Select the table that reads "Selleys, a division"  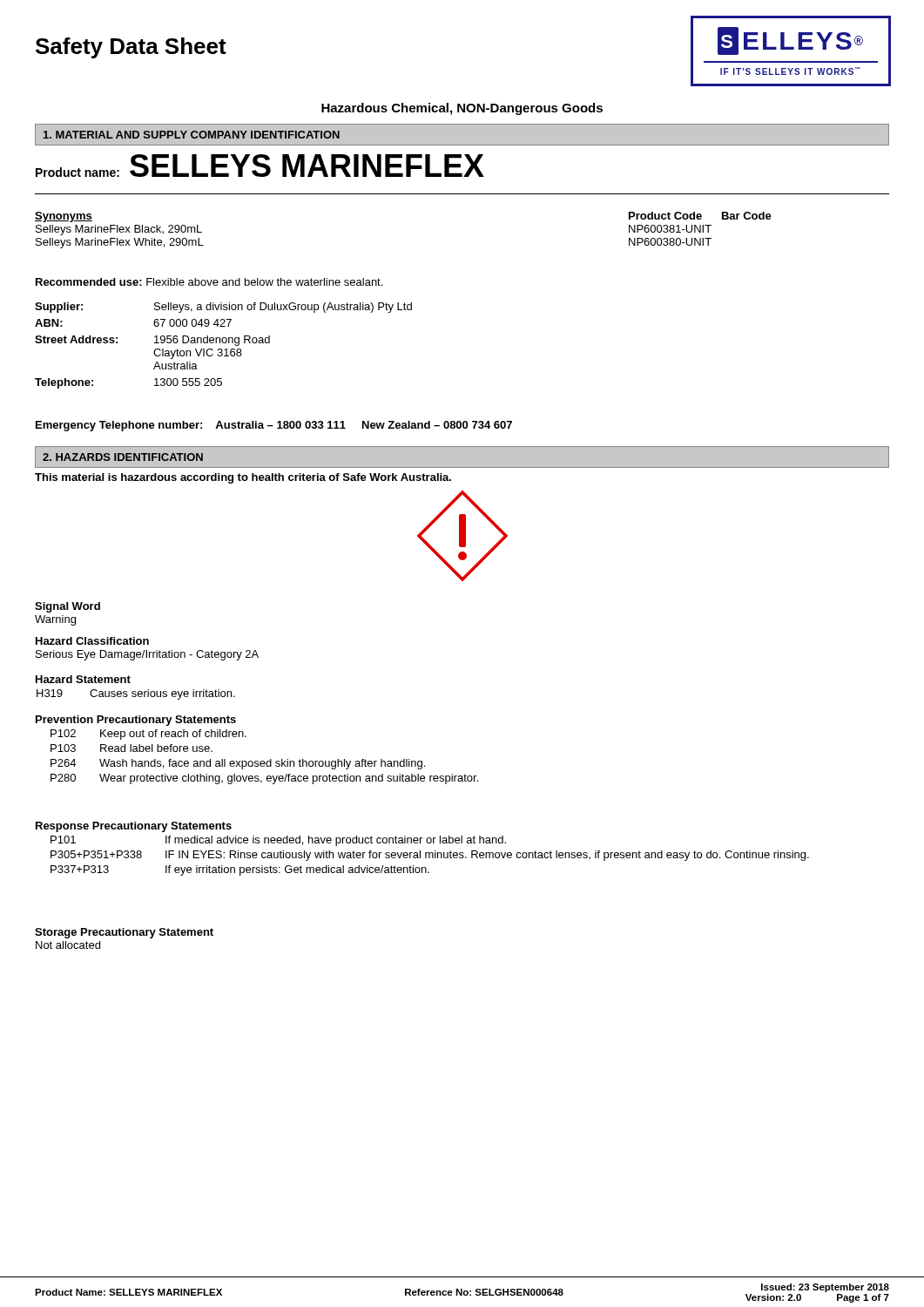pos(462,344)
